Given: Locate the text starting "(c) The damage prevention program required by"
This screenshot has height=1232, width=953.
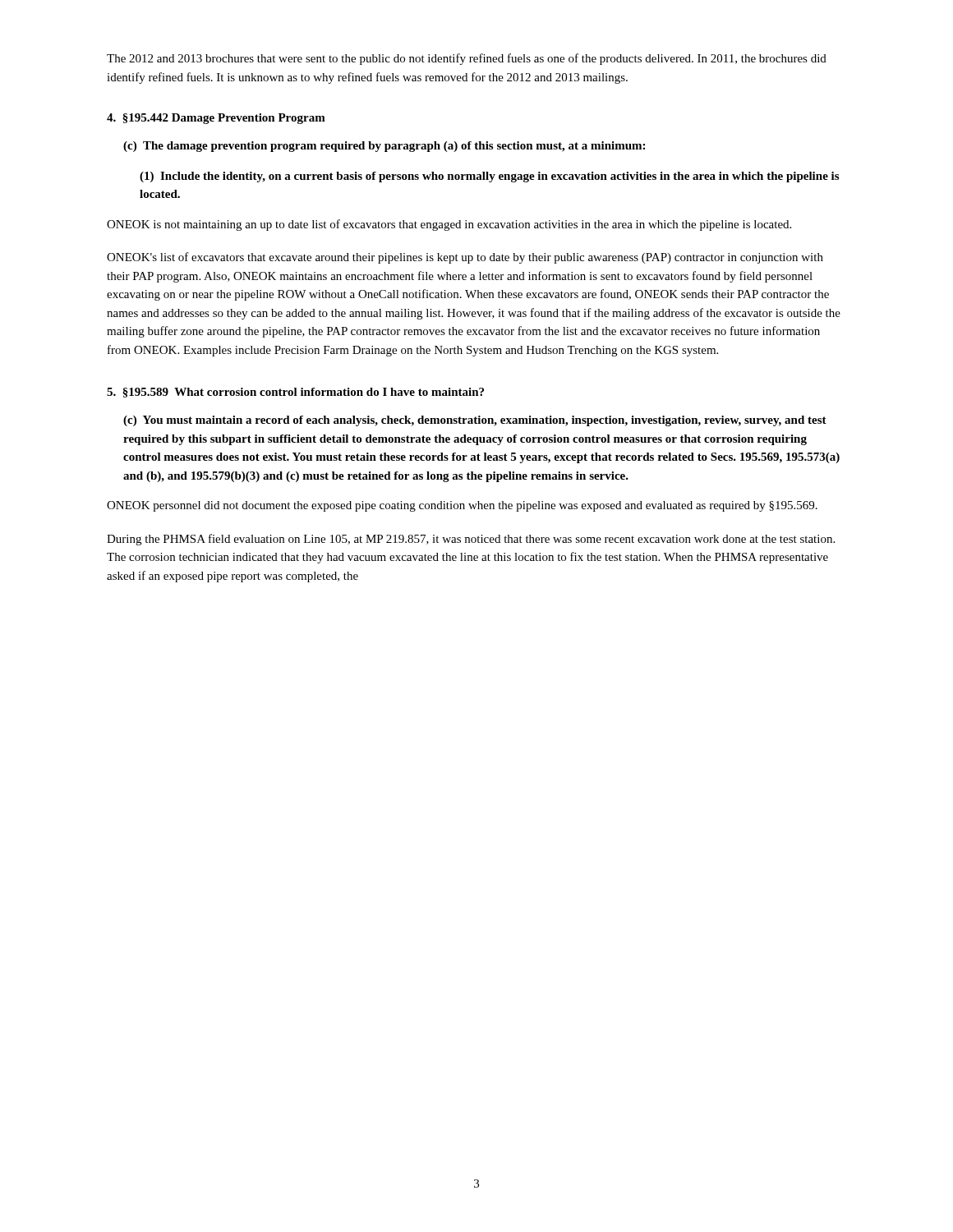Looking at the screenshot, I should pyautogui.click(x=385, y=145).
